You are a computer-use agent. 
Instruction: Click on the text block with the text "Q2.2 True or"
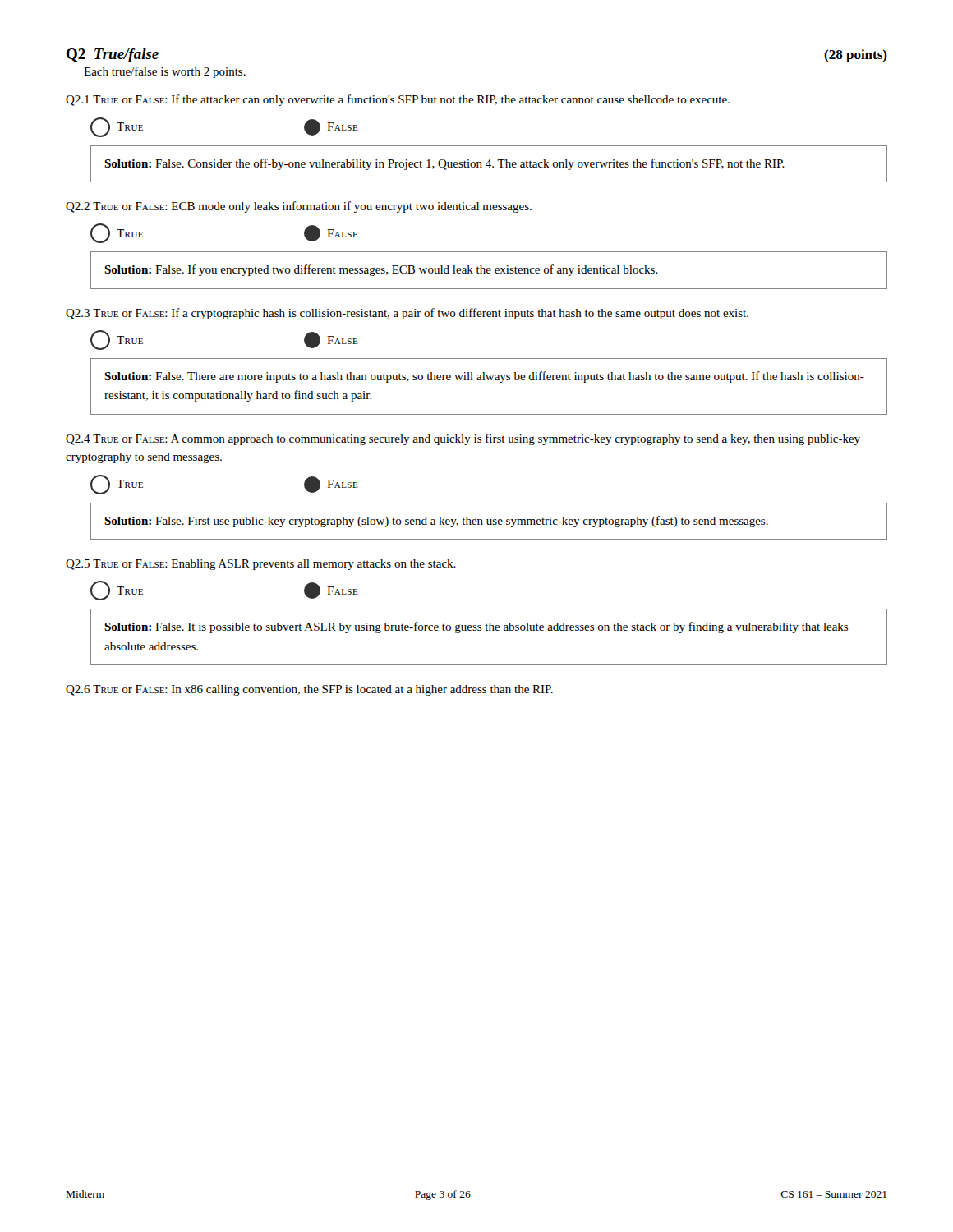[x=299, y=206]
